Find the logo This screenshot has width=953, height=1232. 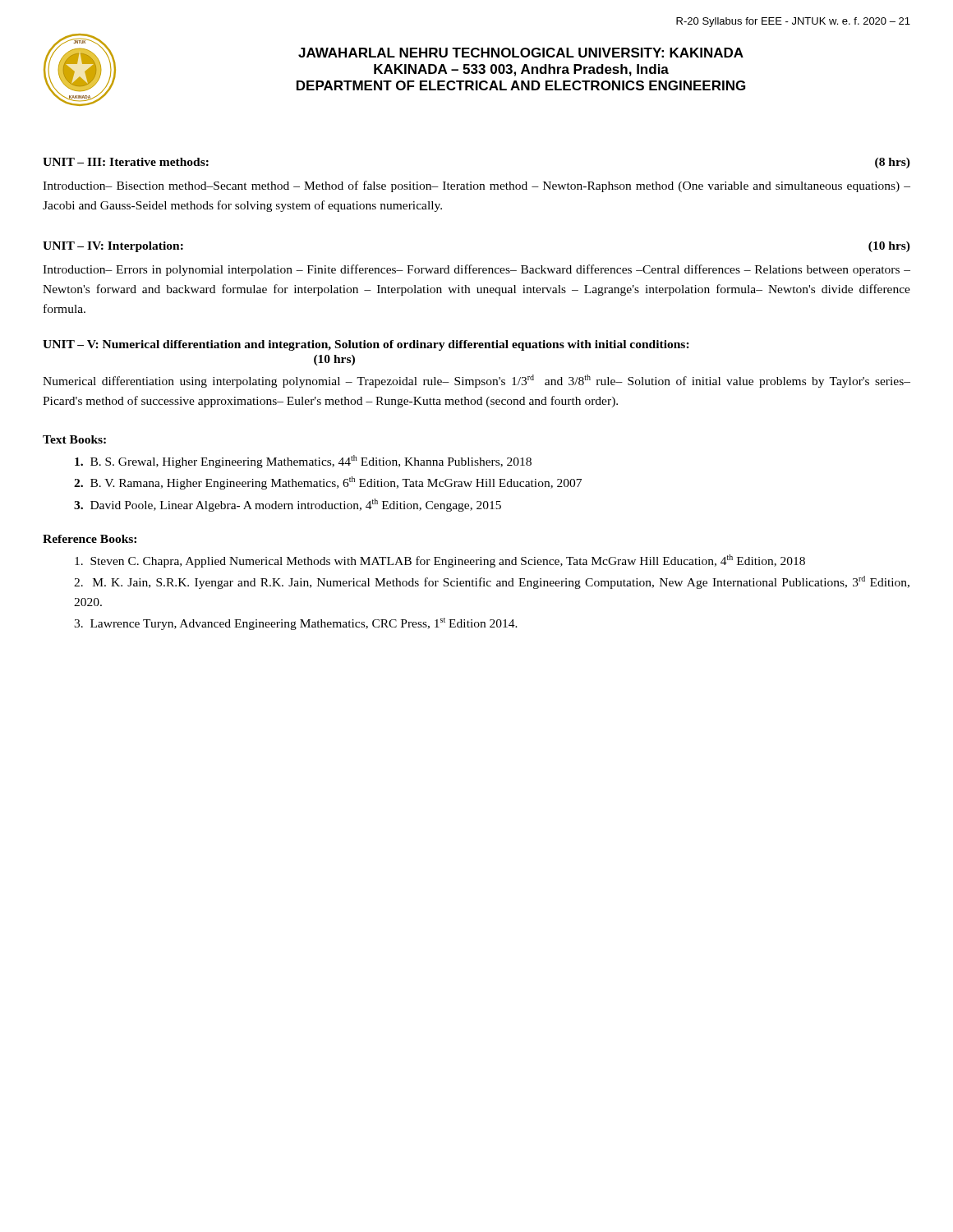[x=80, y=70]
